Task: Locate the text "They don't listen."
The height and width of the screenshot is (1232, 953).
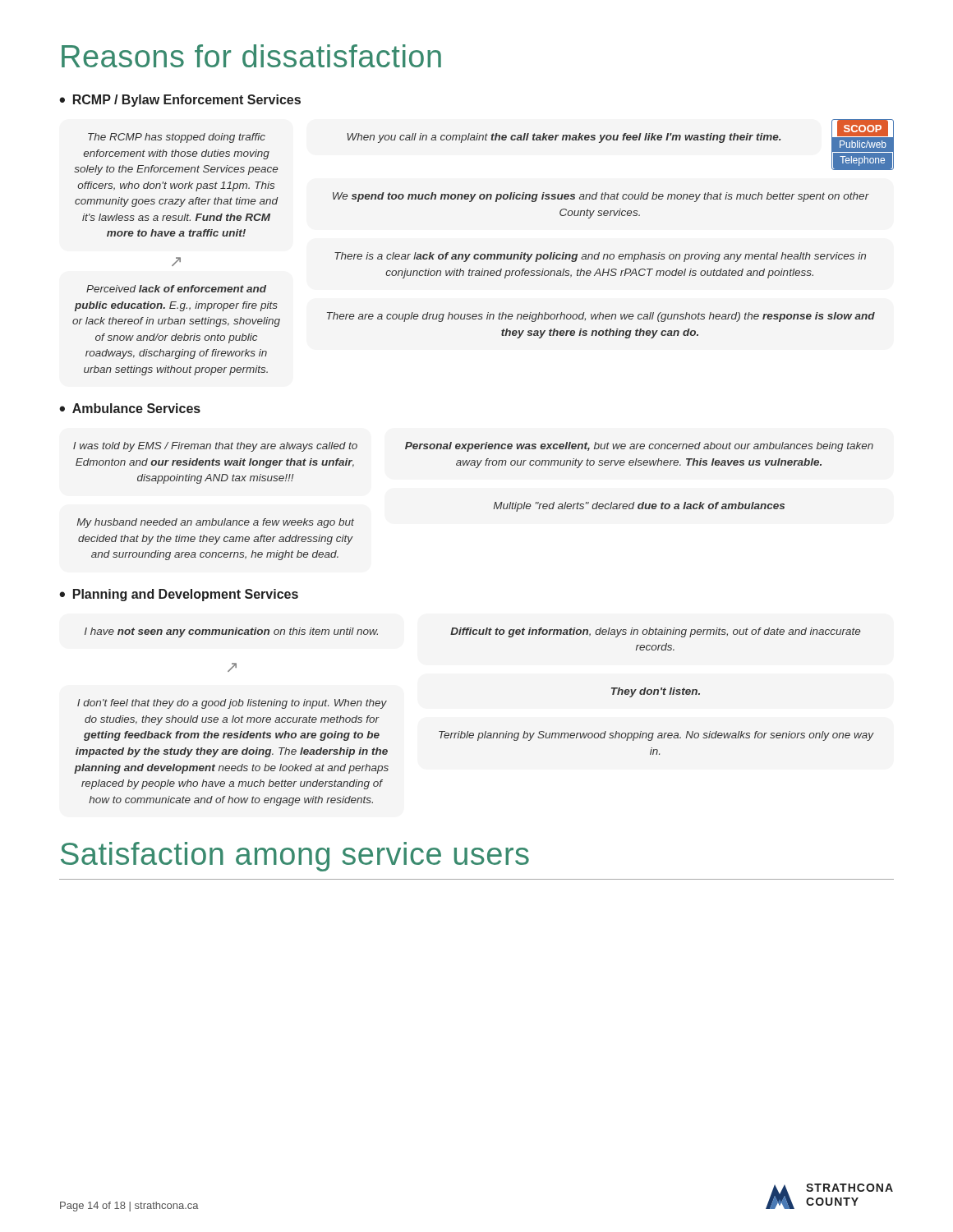Action: pos(656,691)
